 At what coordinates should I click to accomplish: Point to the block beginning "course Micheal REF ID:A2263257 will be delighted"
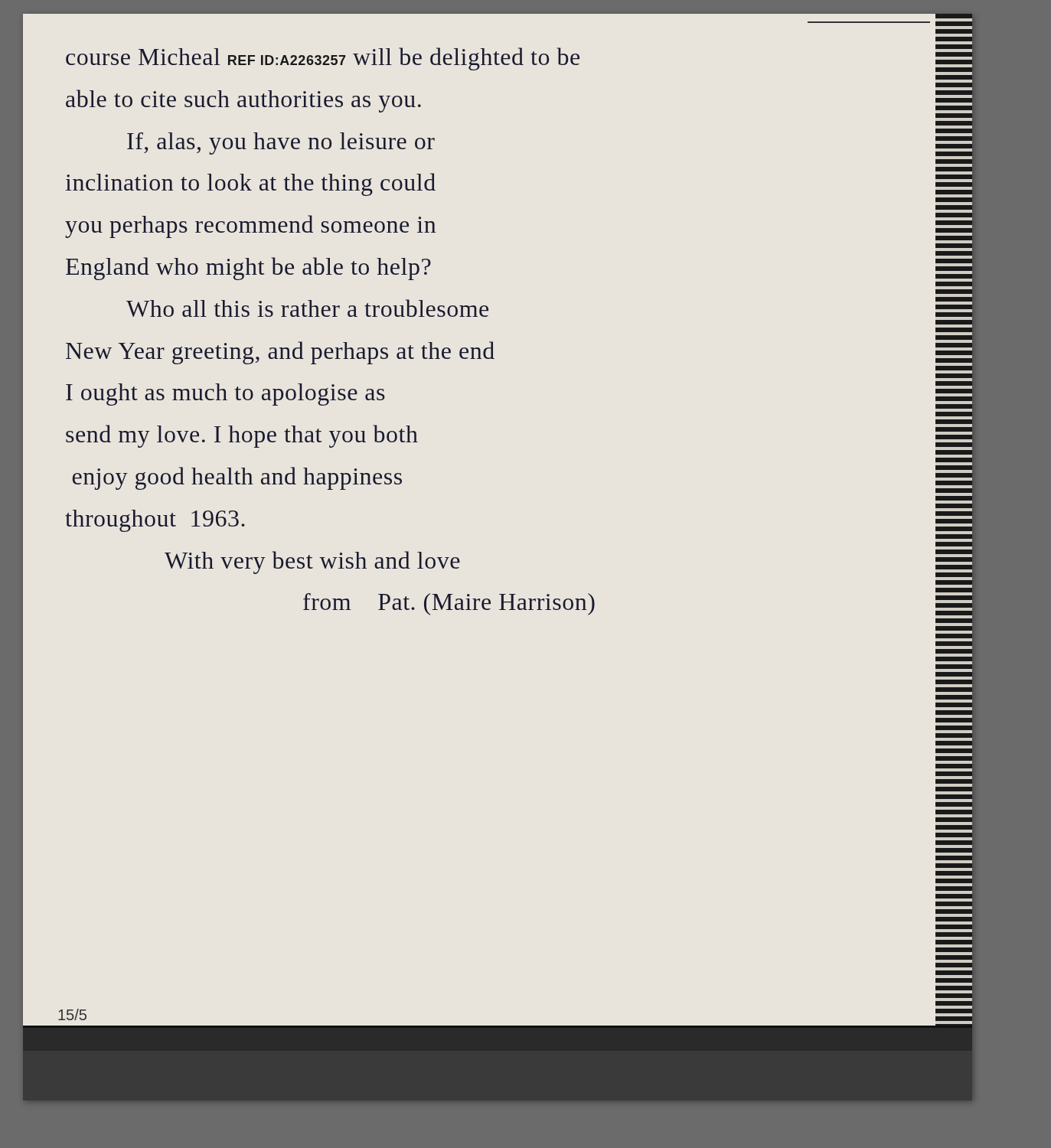tap(941, 39)
